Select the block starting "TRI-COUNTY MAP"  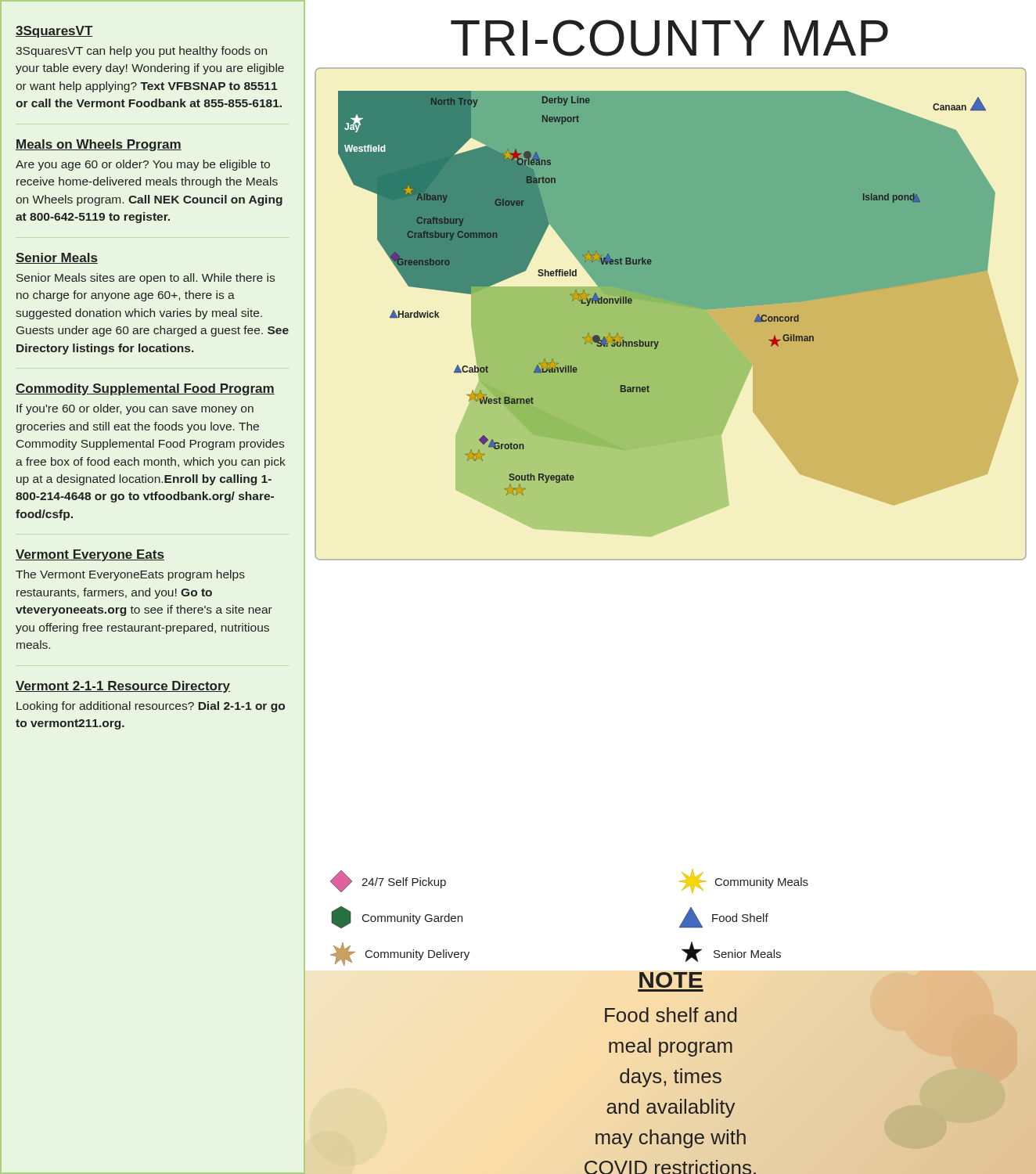click(x=671, y=38)
